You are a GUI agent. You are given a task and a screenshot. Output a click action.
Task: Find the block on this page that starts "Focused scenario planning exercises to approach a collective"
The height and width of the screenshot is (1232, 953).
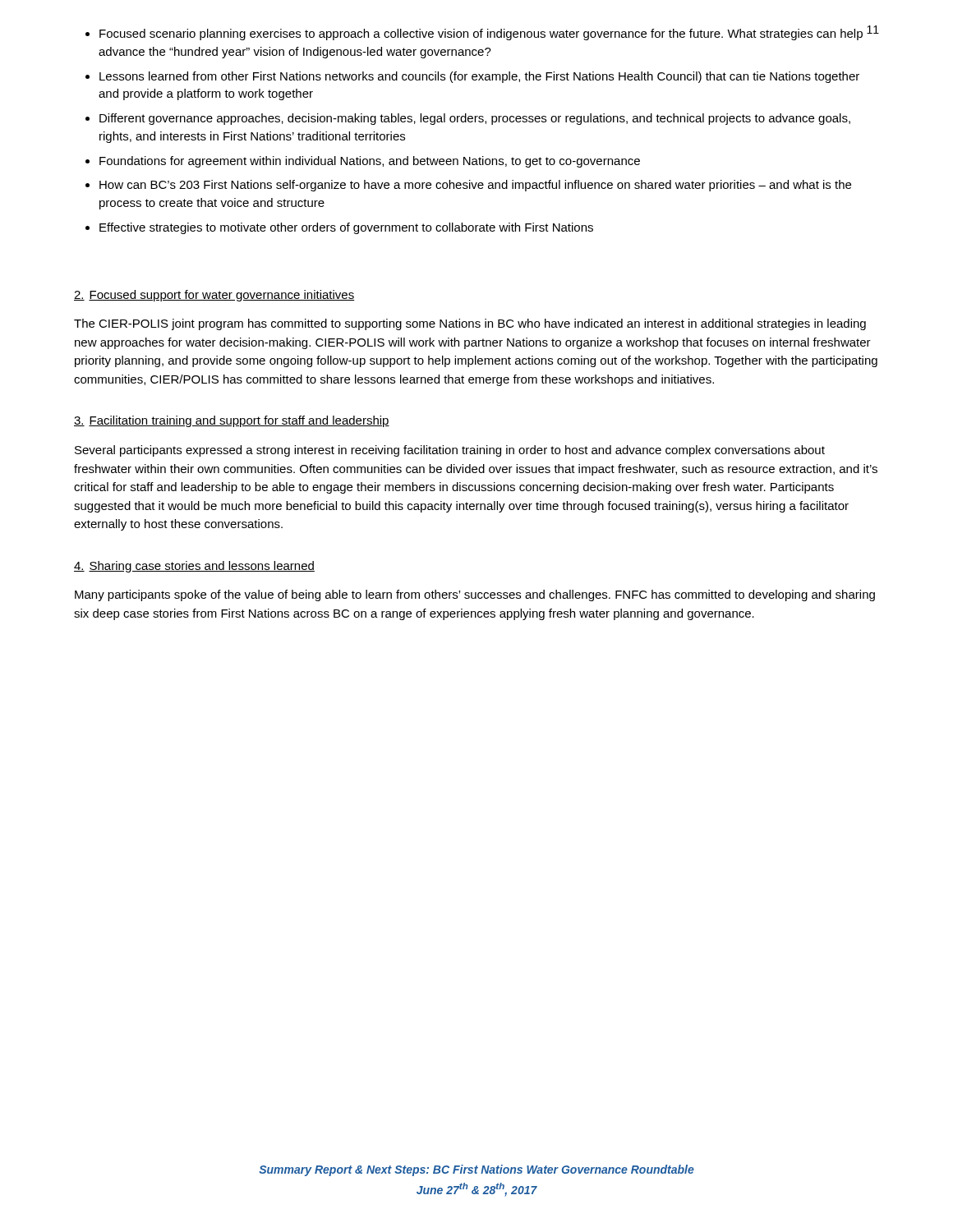point(489,43)
